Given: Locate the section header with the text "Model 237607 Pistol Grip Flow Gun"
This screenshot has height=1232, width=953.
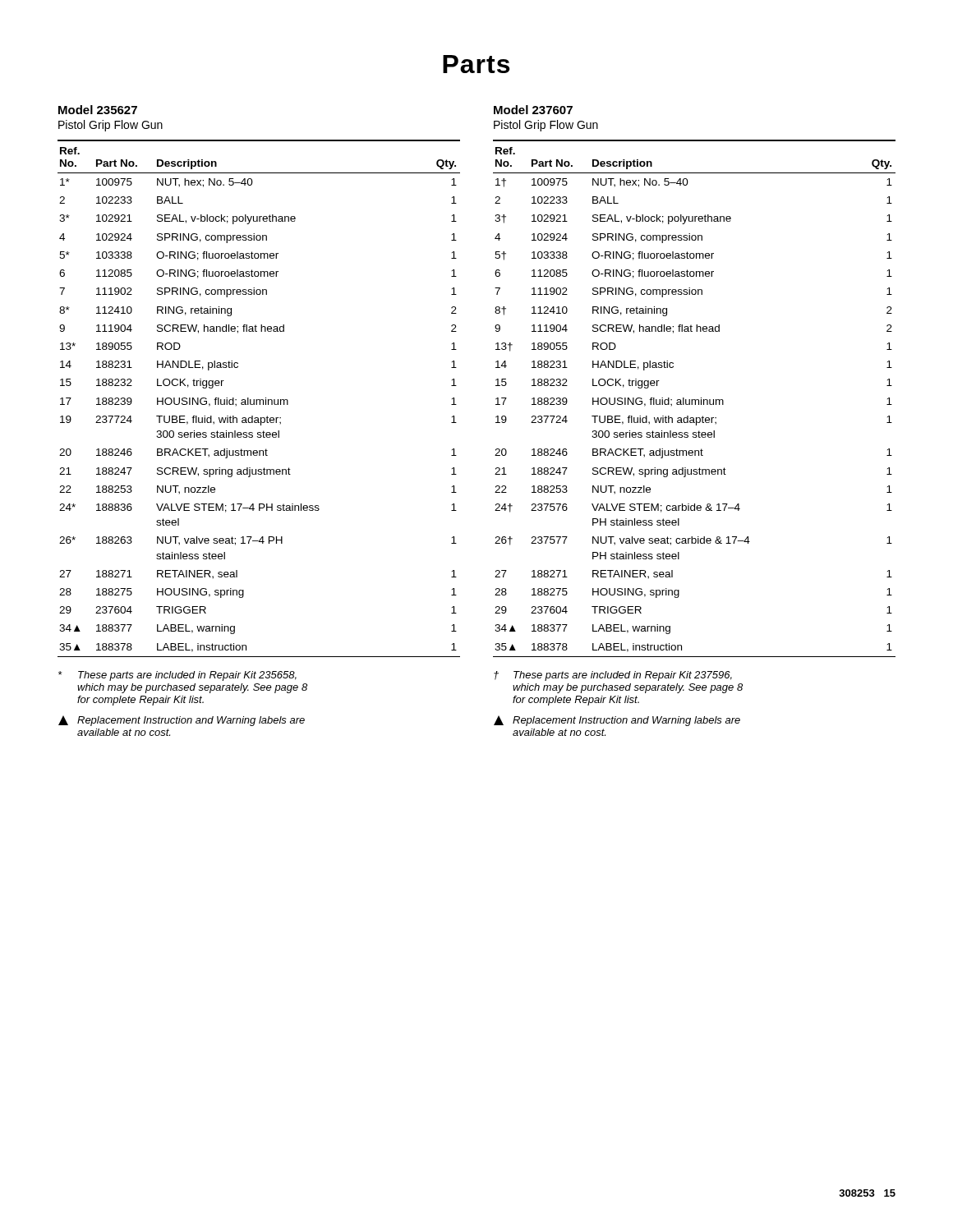Looking at the screenshot, I should coord(533,110).
